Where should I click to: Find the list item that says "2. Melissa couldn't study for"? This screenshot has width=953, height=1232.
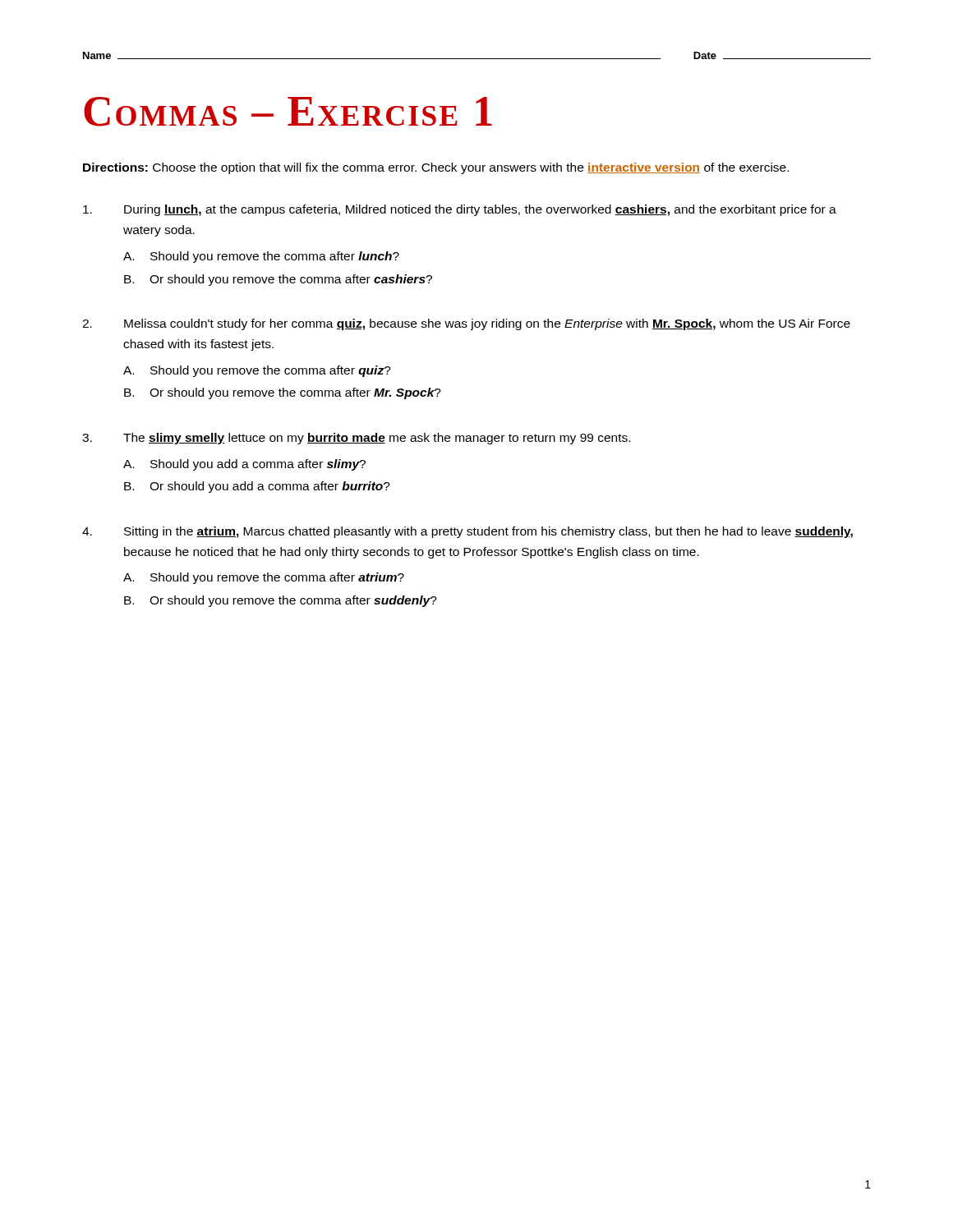click(x=466, y=324)
